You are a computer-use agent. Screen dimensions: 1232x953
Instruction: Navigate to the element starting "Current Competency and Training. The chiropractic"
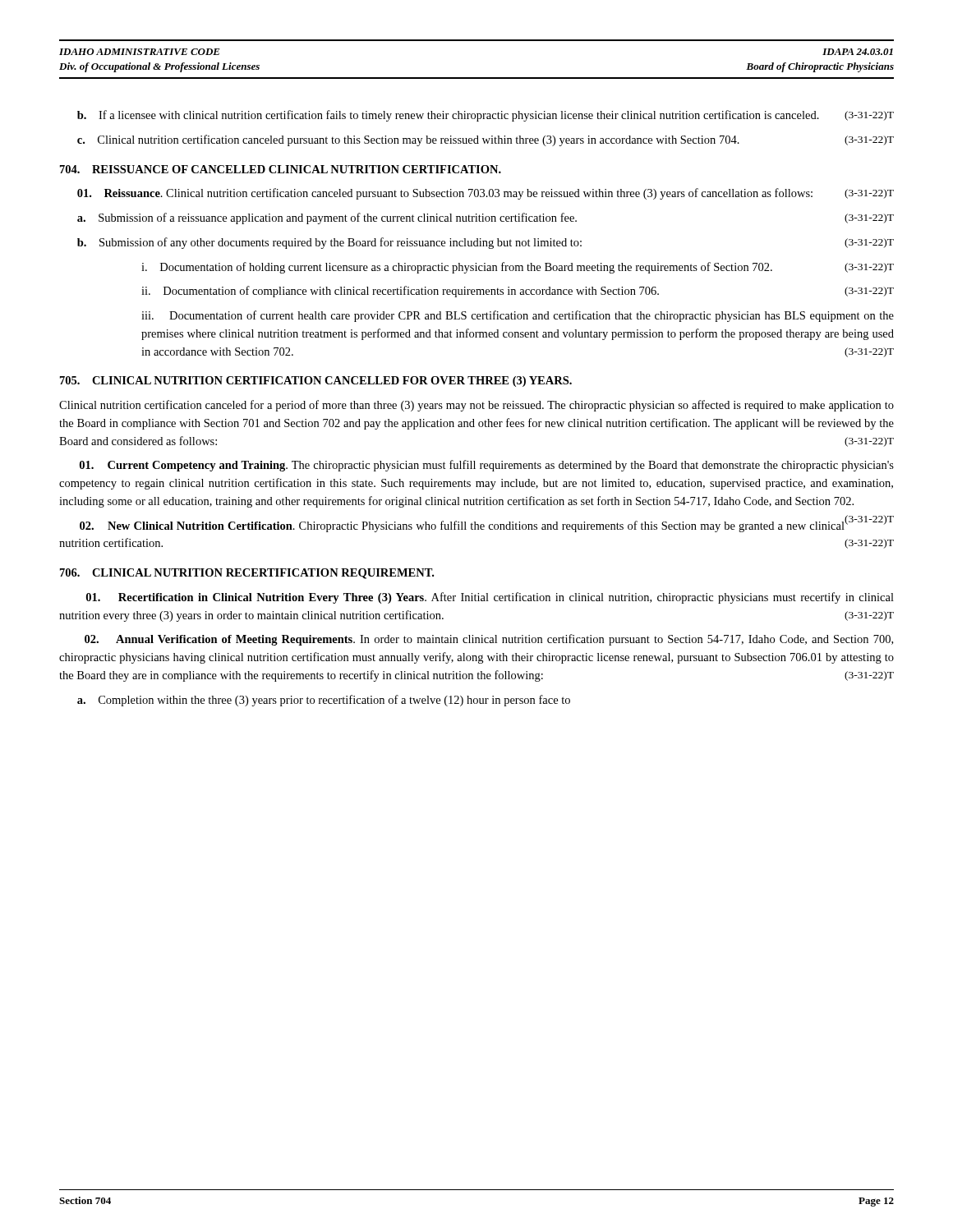pyautogui.click(x=476, y=484)
